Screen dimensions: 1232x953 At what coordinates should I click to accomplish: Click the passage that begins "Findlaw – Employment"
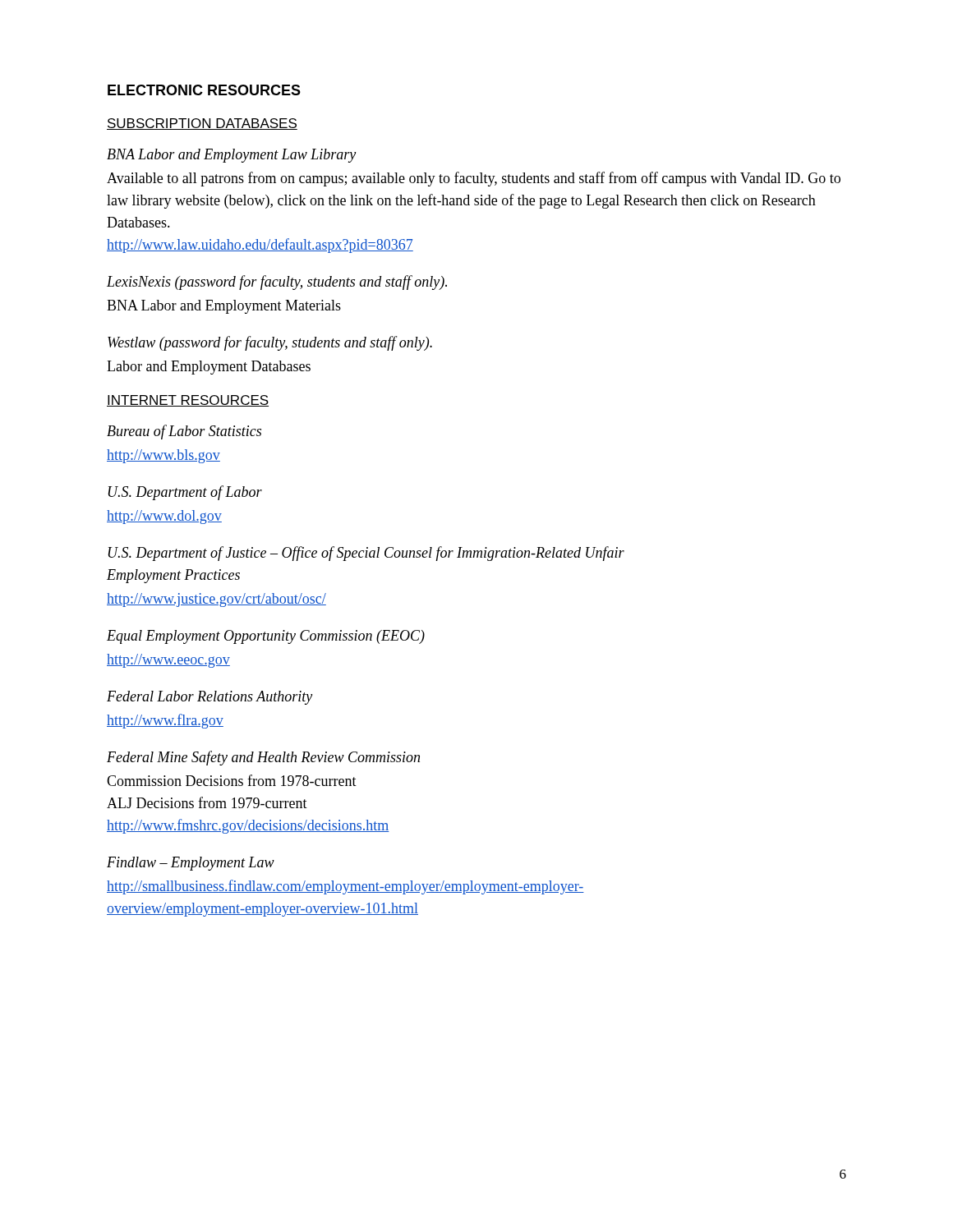click(476, 884)
